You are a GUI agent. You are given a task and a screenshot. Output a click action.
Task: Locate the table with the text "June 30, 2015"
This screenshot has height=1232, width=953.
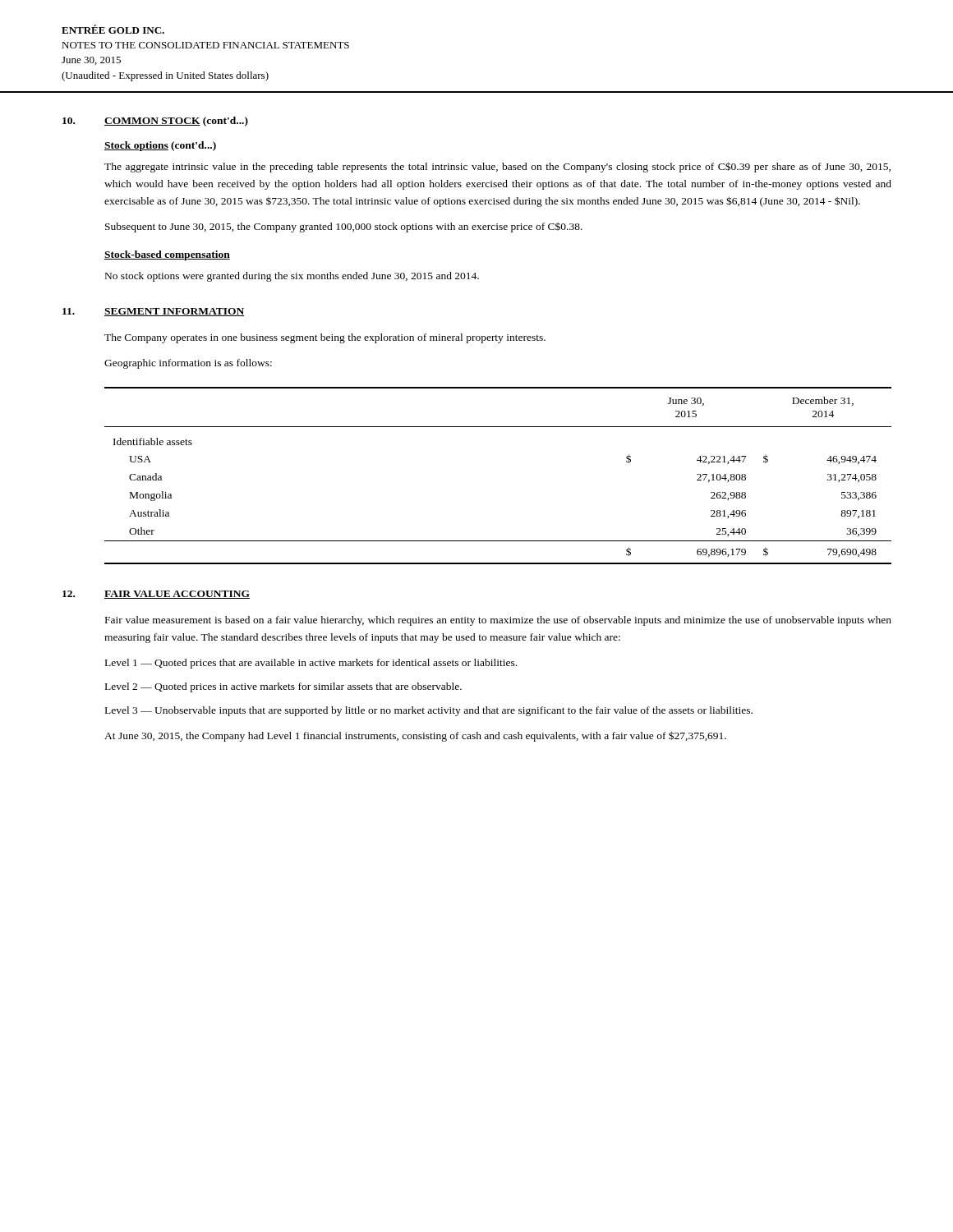point(498,476)
